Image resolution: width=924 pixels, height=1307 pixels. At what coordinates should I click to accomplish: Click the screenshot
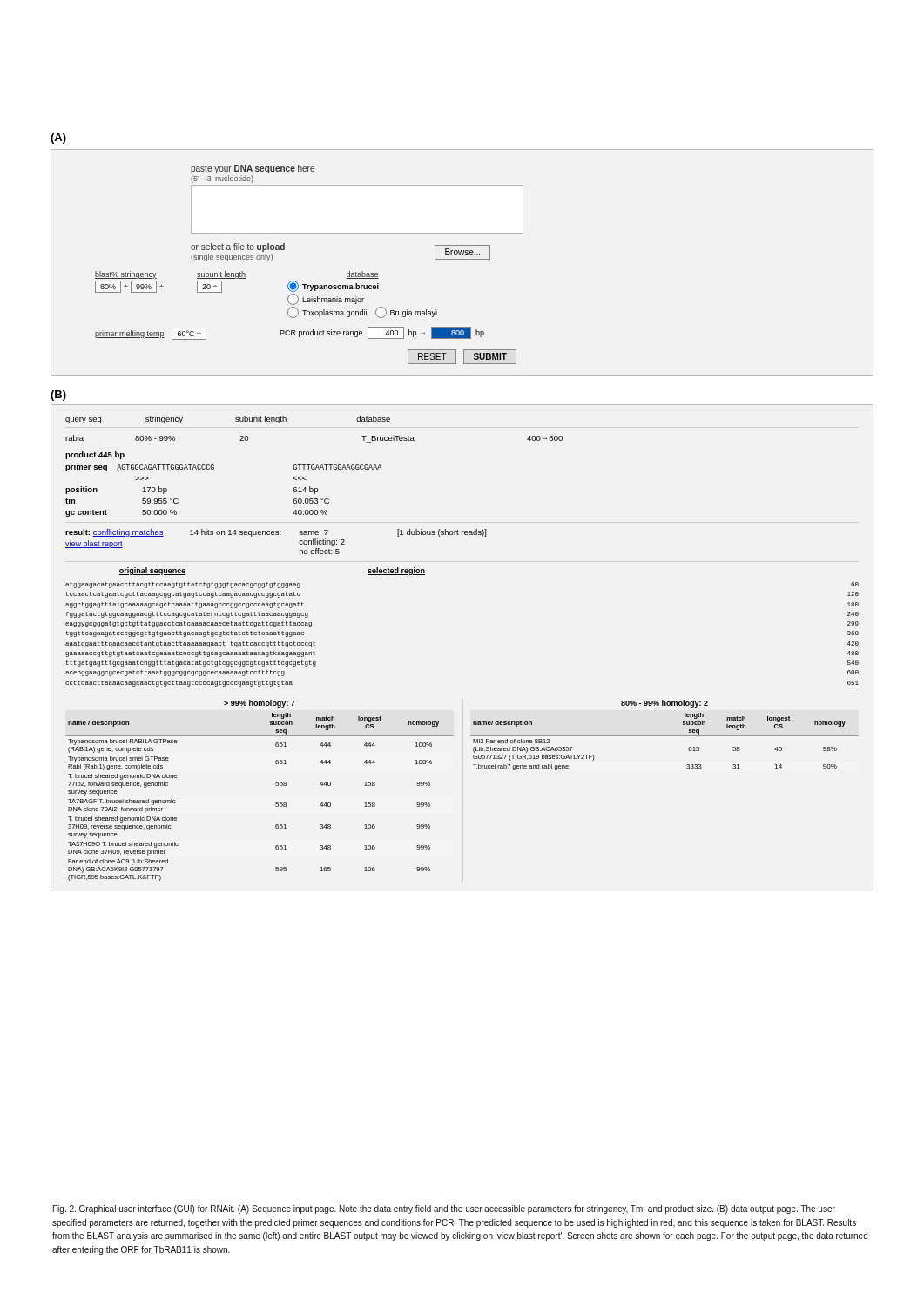(x=462, y=511)
